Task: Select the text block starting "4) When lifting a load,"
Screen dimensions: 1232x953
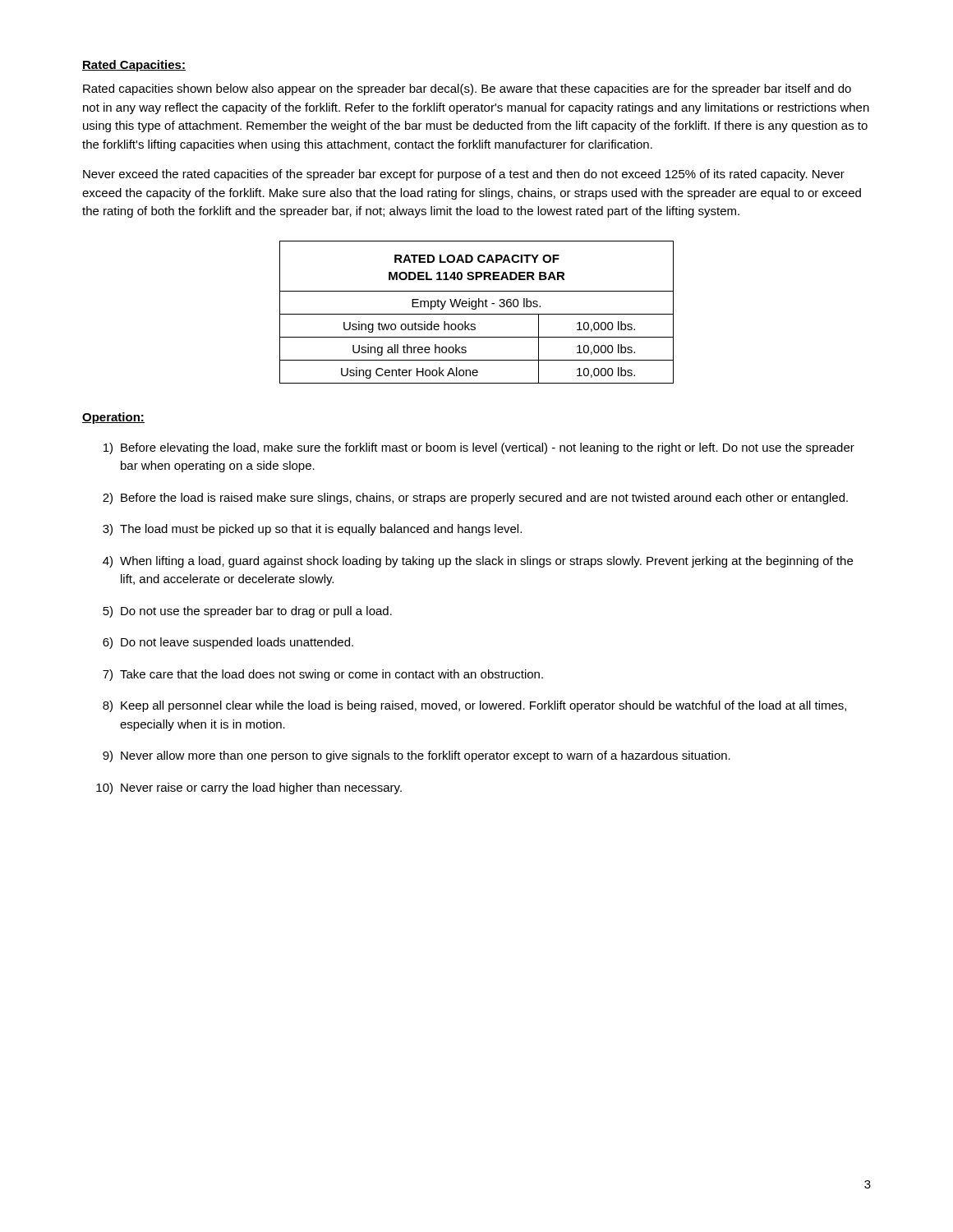Action: pyautogui.click(x=476, y=570)
